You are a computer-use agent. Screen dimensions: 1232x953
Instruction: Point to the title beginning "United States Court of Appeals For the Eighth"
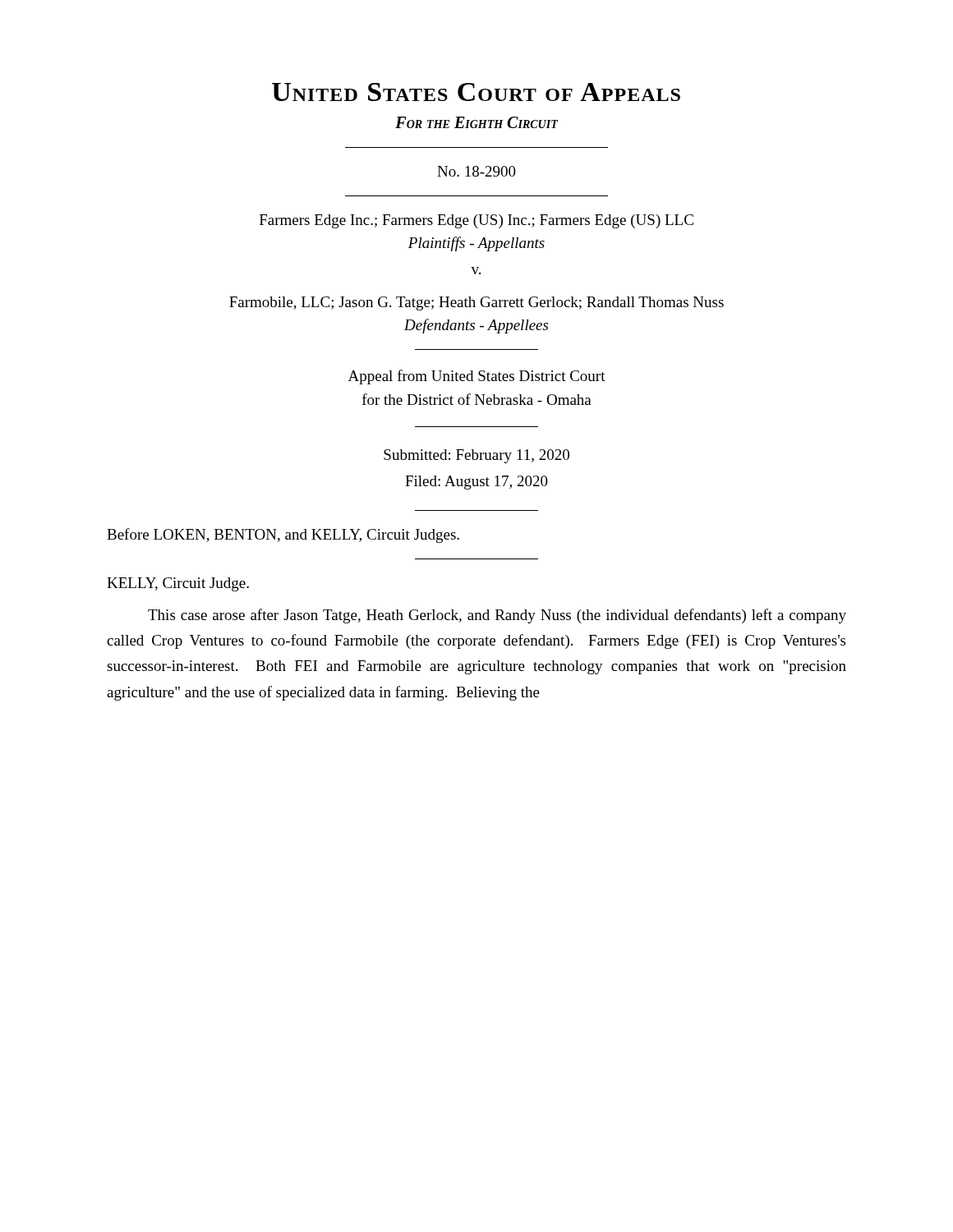point(476,103)
